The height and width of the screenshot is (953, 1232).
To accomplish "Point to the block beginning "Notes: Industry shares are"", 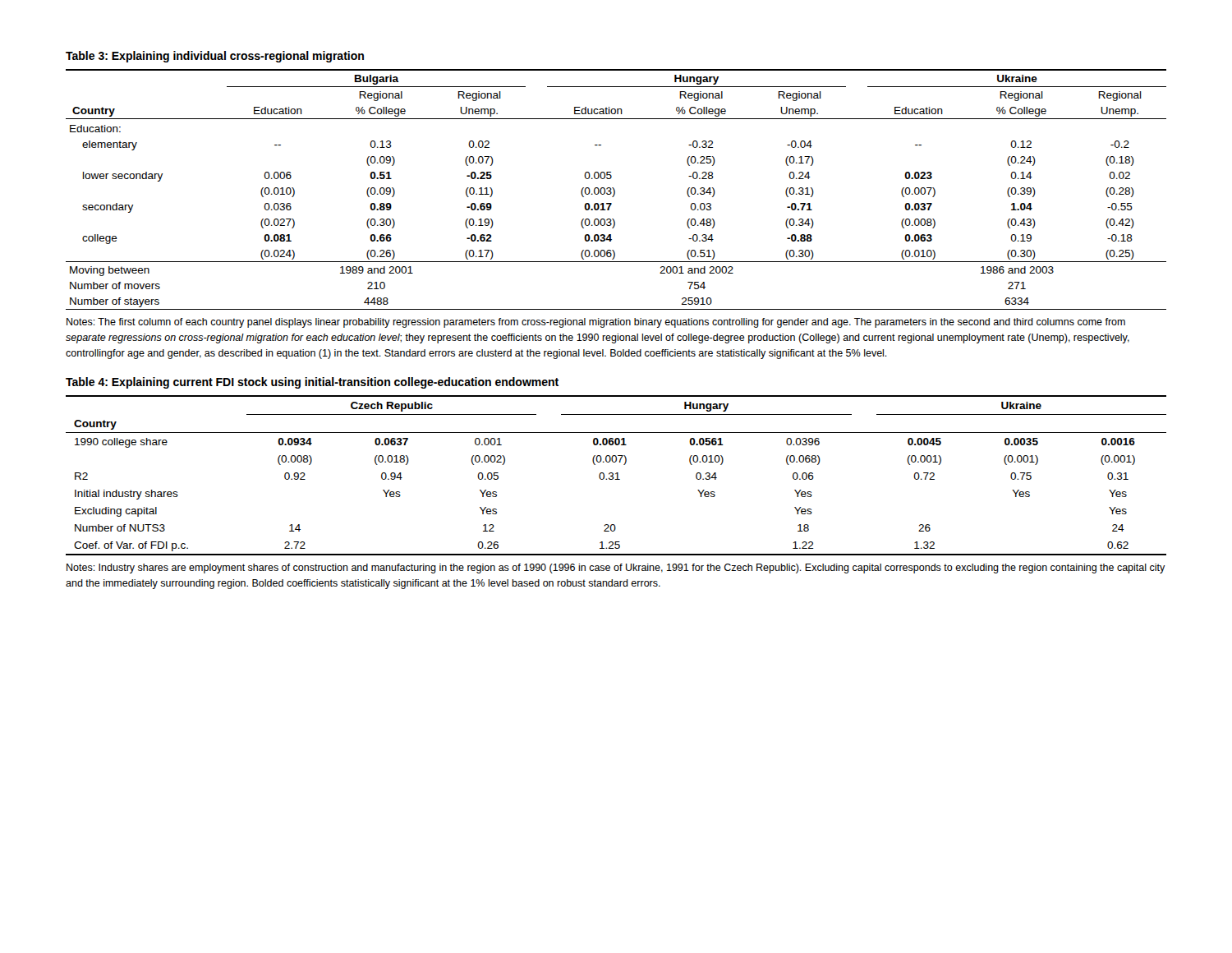I will coord(615,575).
